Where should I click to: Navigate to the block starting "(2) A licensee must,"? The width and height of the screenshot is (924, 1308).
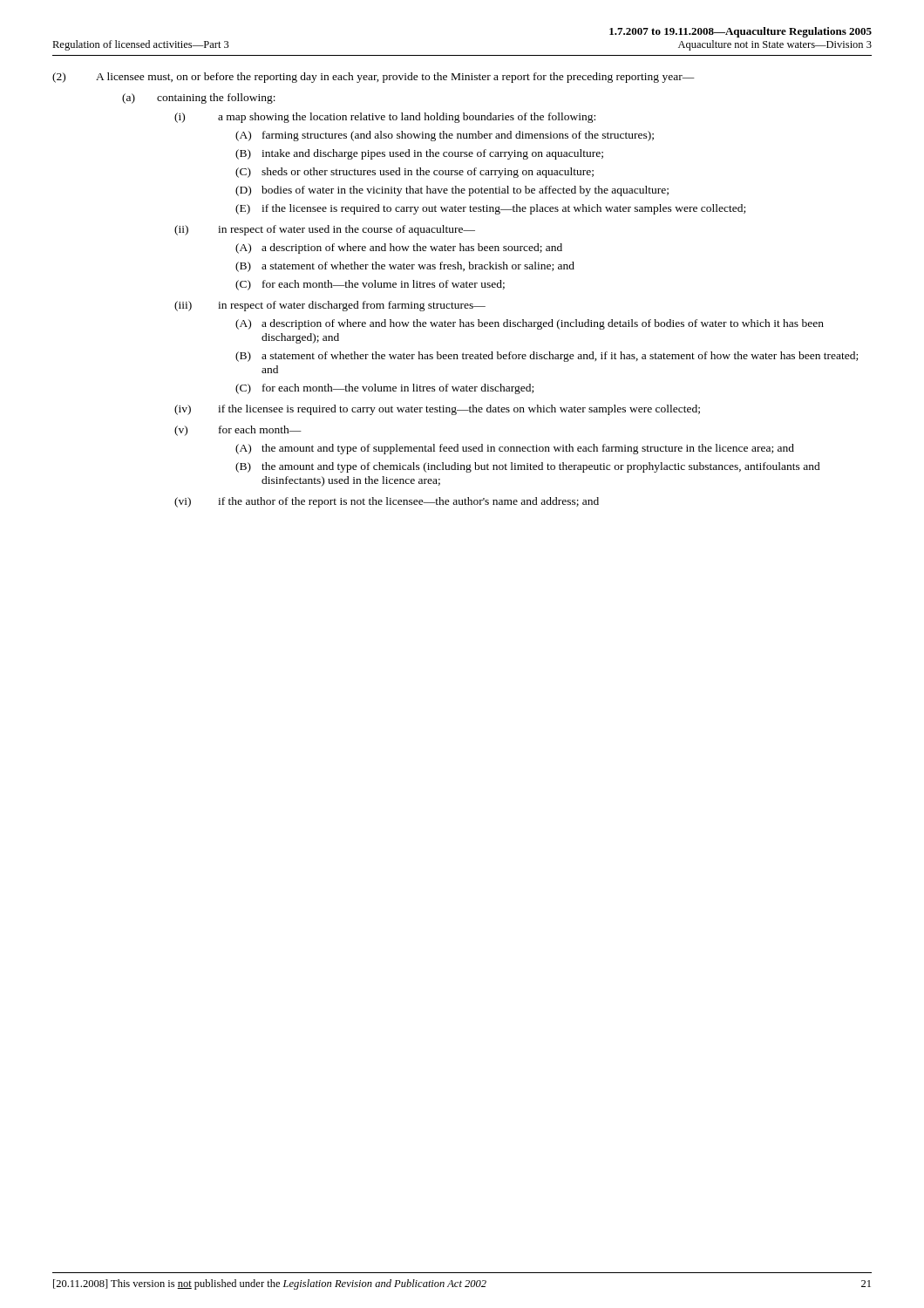pyautogui.click(x=462, y=77)
